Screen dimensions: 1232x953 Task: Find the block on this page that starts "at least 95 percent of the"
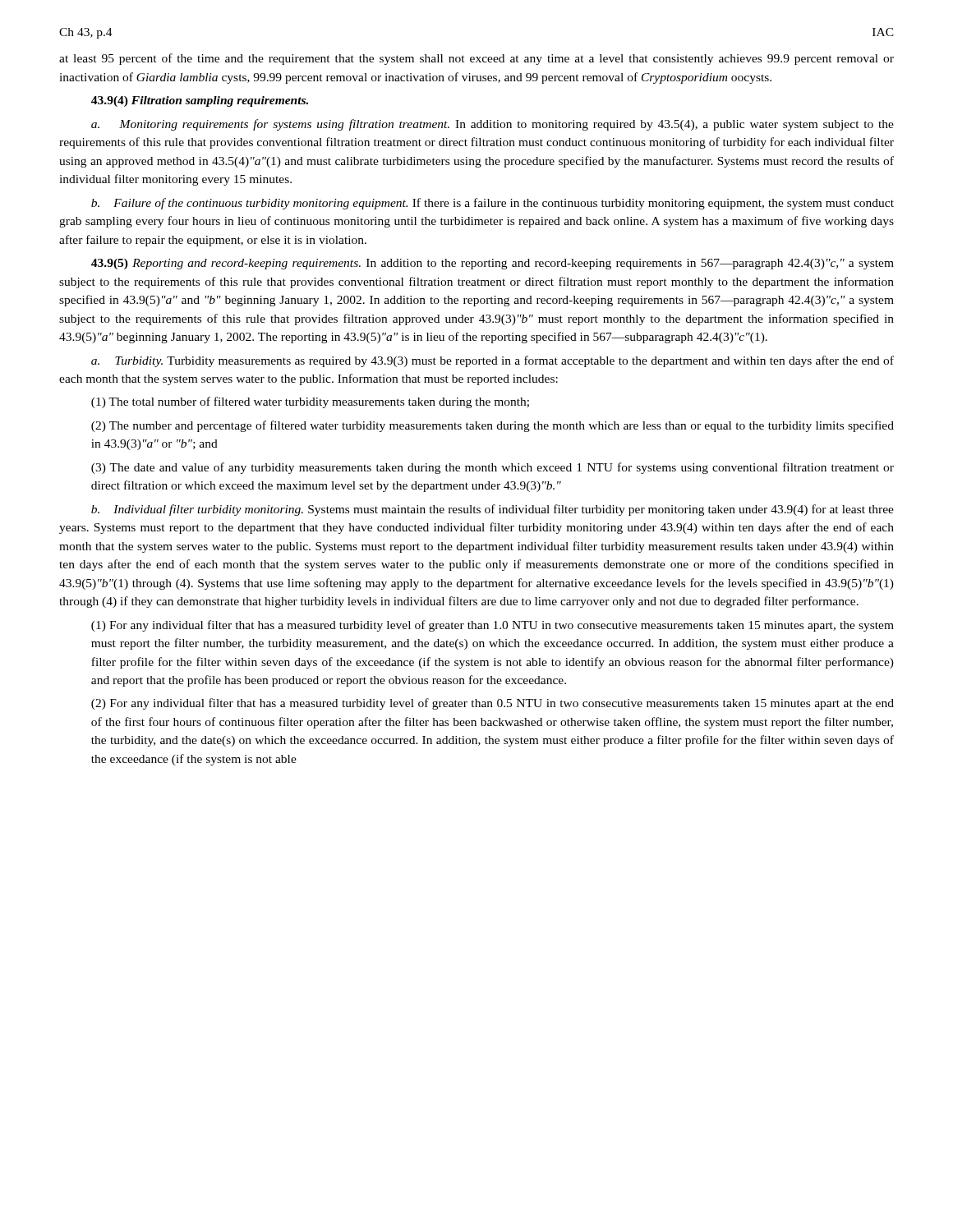pos(476,68)
